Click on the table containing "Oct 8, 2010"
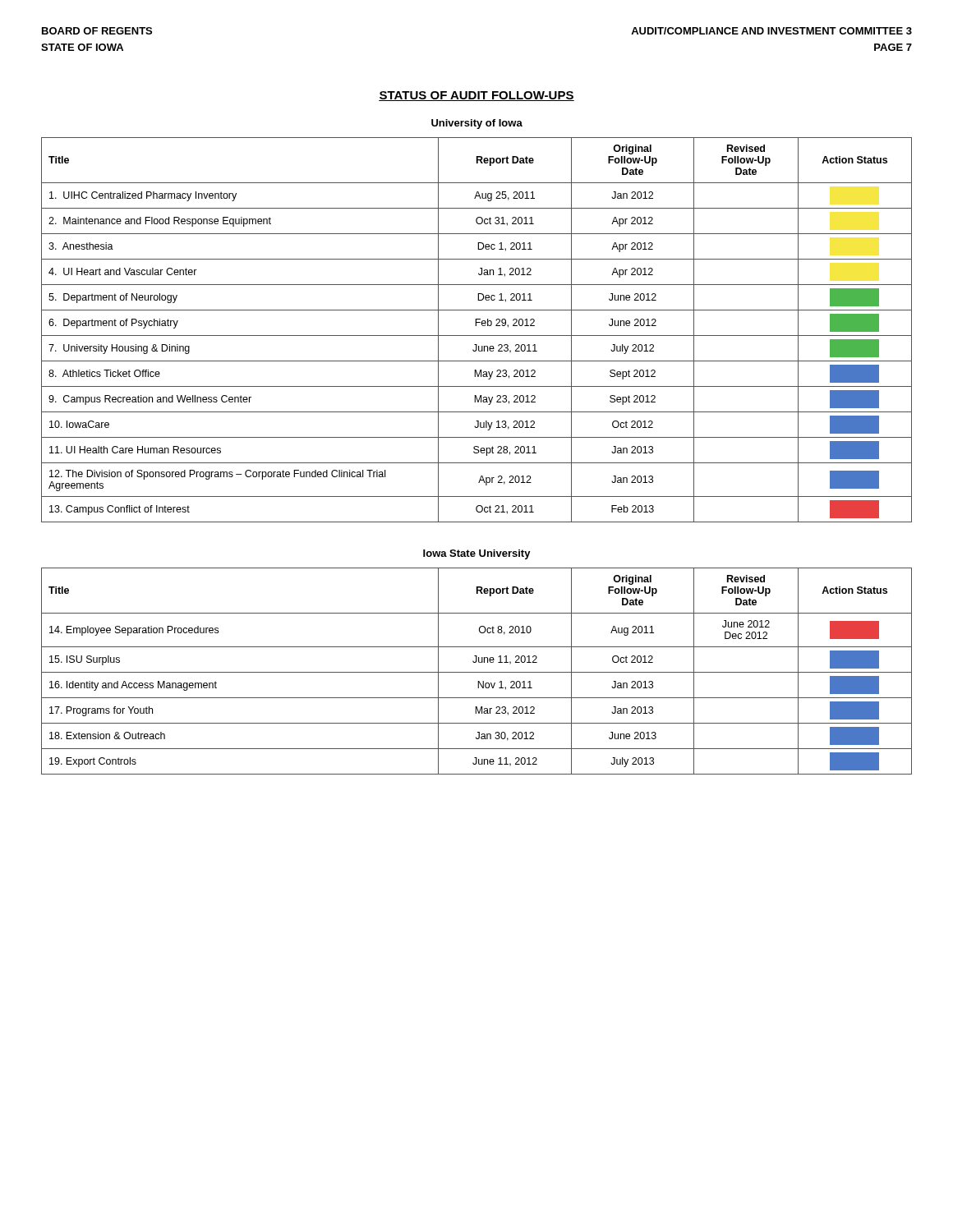953x1232 pixels. (476, 671)
